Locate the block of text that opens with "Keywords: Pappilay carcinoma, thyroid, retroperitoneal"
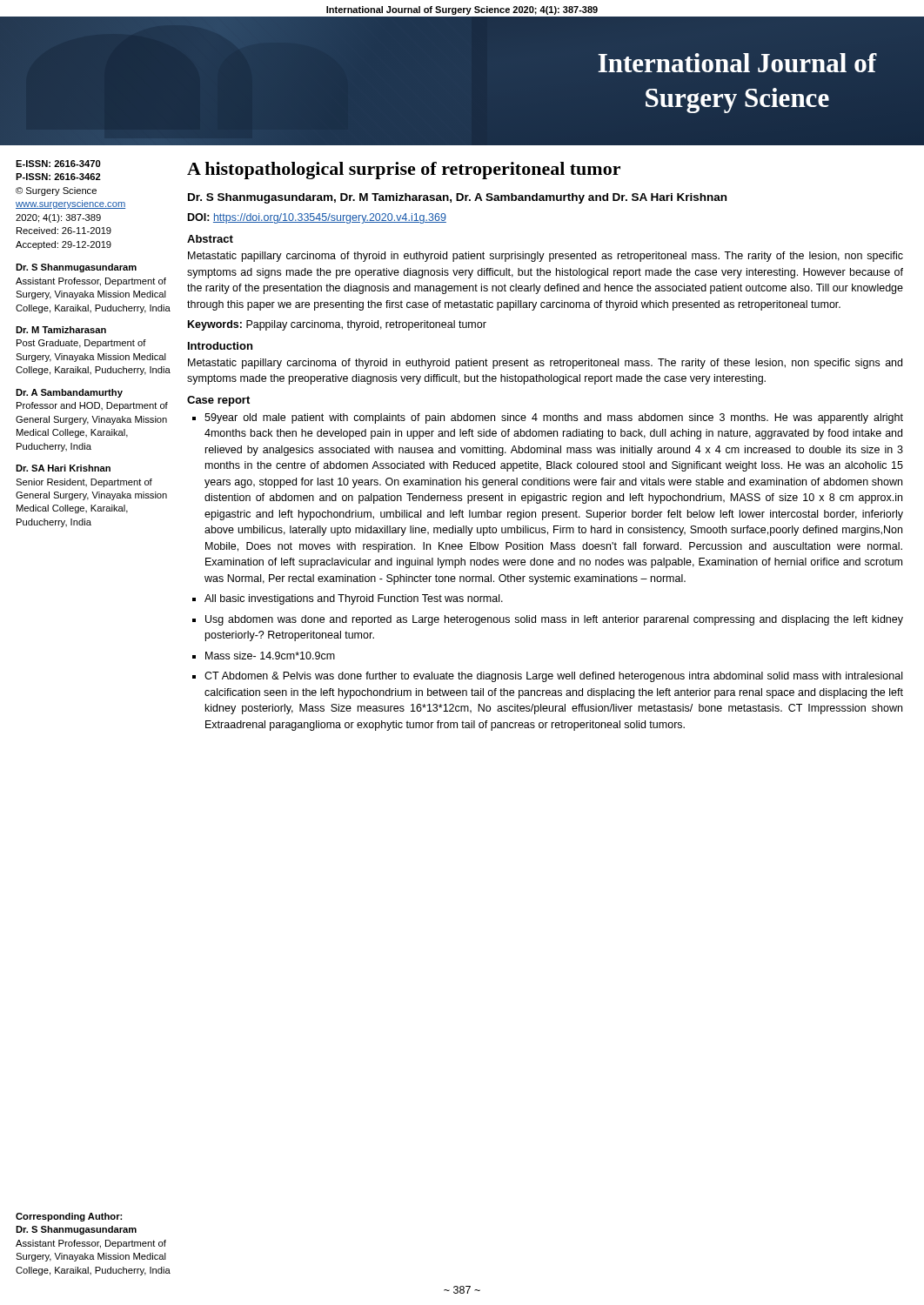Viewport: 924px width, 1305px height. coord(337,325)
